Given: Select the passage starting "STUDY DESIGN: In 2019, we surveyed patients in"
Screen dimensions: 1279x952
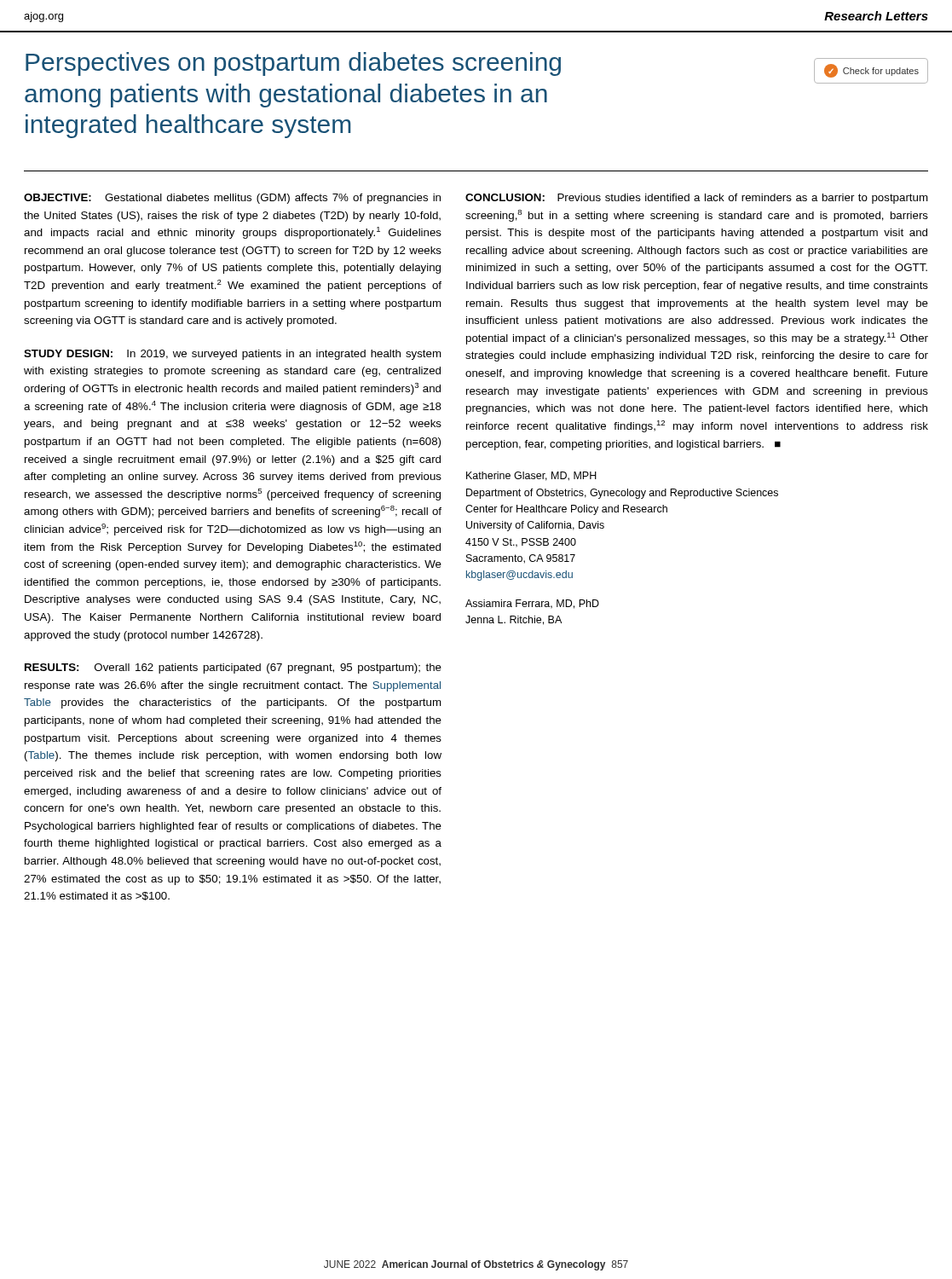Looking at the screenshot, I should [233, 494].
